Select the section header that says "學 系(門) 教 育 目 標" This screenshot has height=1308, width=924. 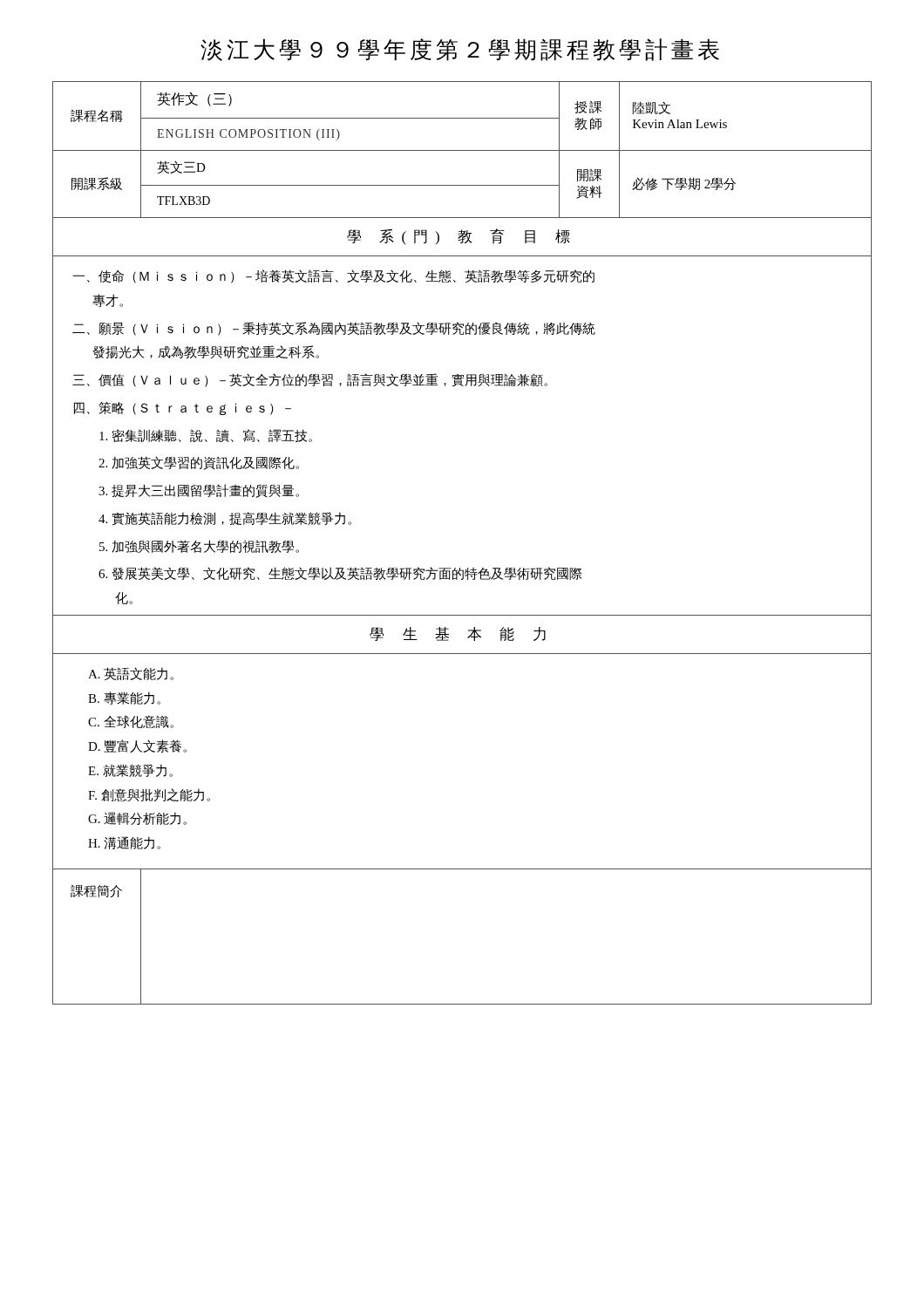point(462,237)
